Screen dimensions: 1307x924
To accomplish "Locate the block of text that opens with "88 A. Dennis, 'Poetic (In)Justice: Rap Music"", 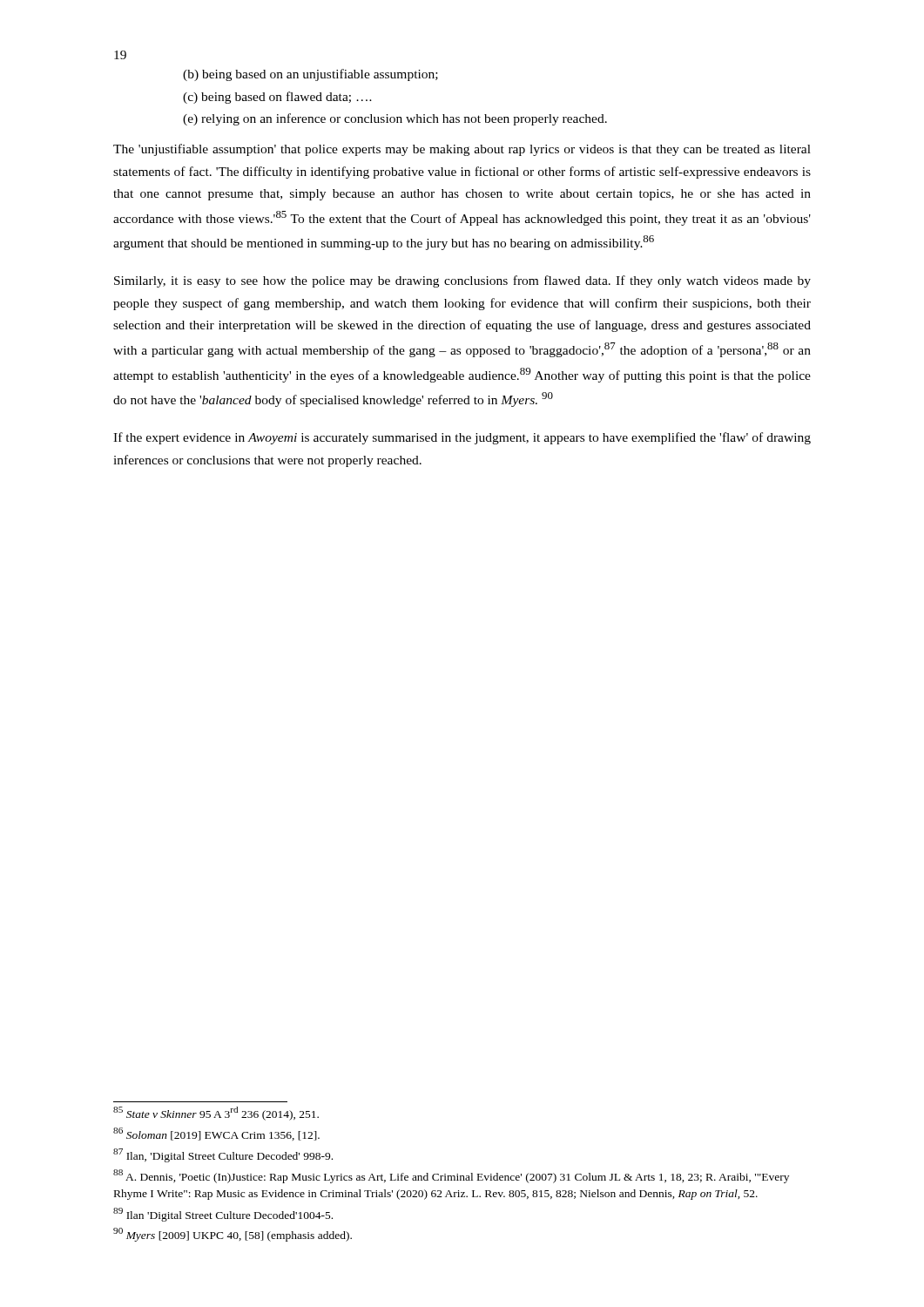I will 451,1183.
